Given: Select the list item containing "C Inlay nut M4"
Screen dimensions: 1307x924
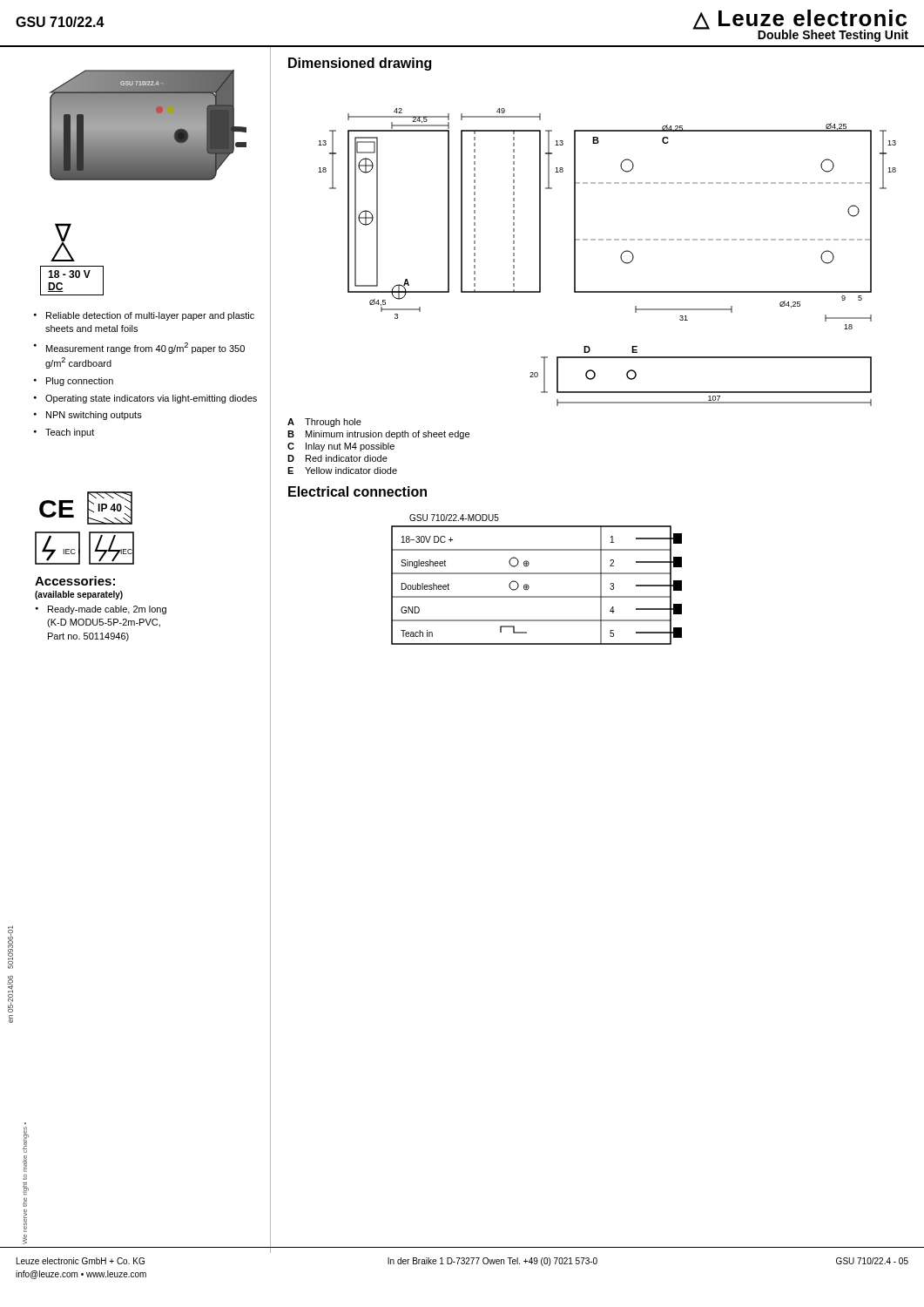Looking at the screenshot, I should click(x=341, y=446).
